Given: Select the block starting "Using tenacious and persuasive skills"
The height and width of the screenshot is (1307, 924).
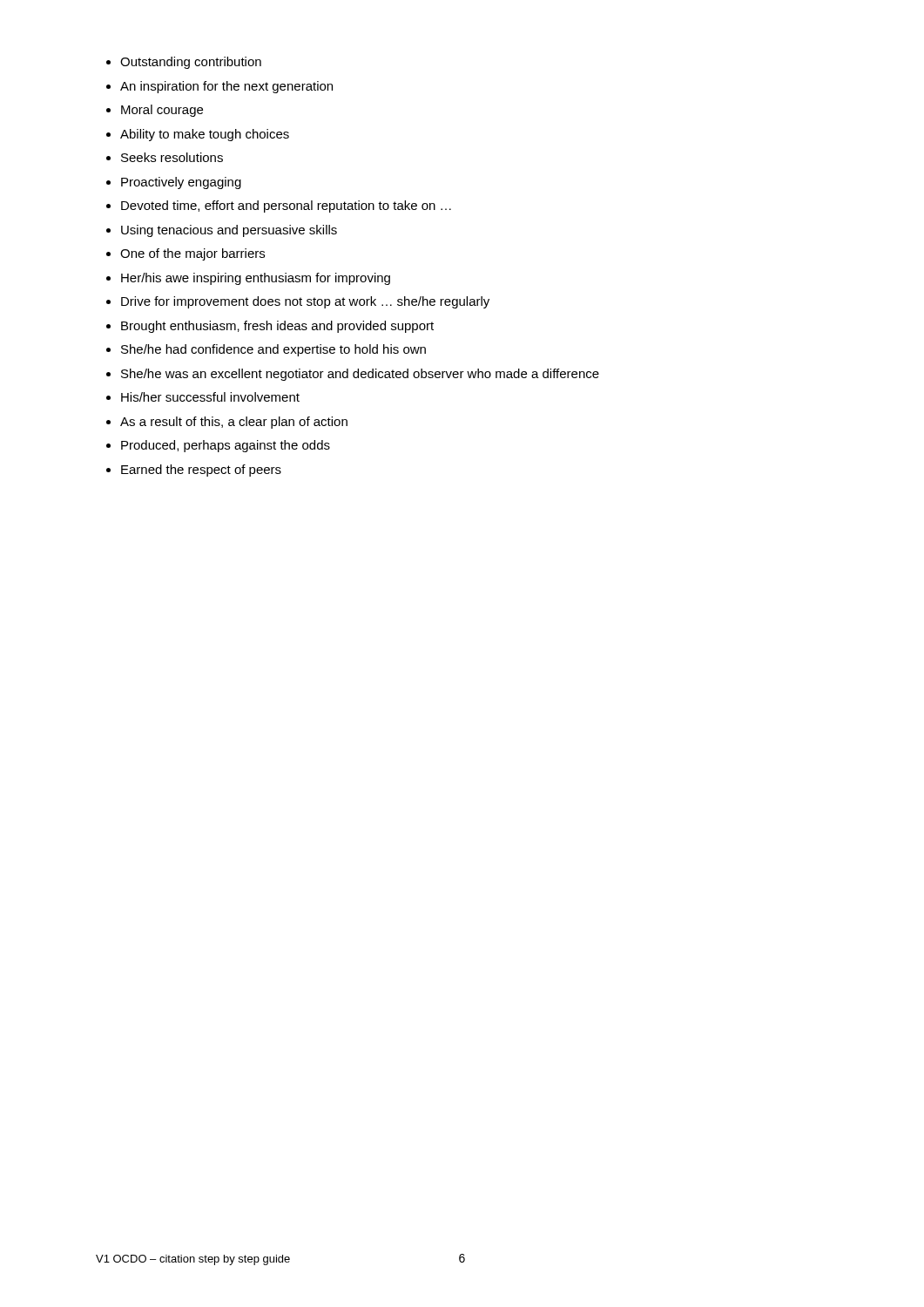Looking at the screenshot, I should (x=222, y=231).
